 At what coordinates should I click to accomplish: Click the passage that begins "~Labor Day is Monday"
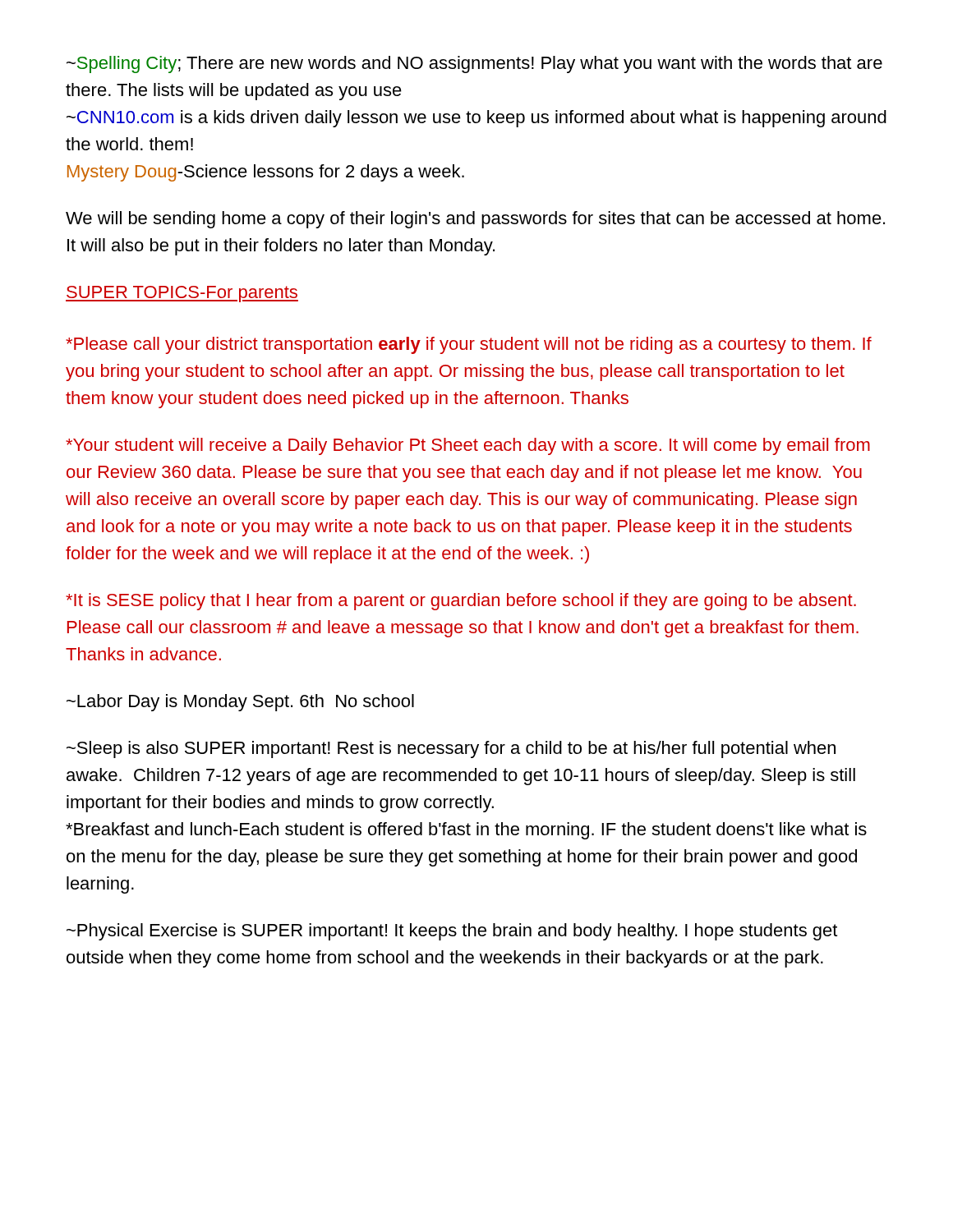coord(240,701)
